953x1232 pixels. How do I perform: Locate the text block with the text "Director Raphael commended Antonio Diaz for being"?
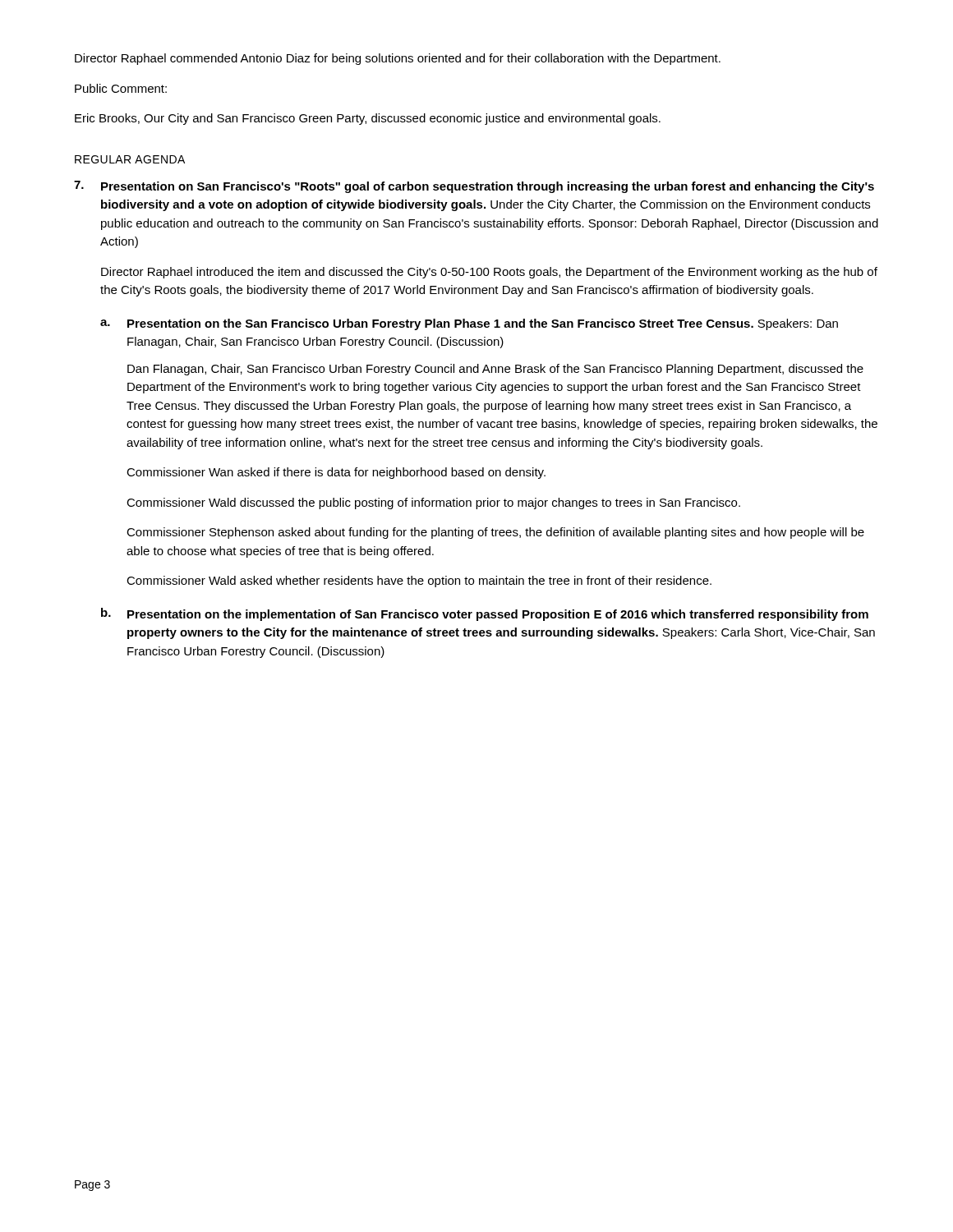[x=398, y=58]
